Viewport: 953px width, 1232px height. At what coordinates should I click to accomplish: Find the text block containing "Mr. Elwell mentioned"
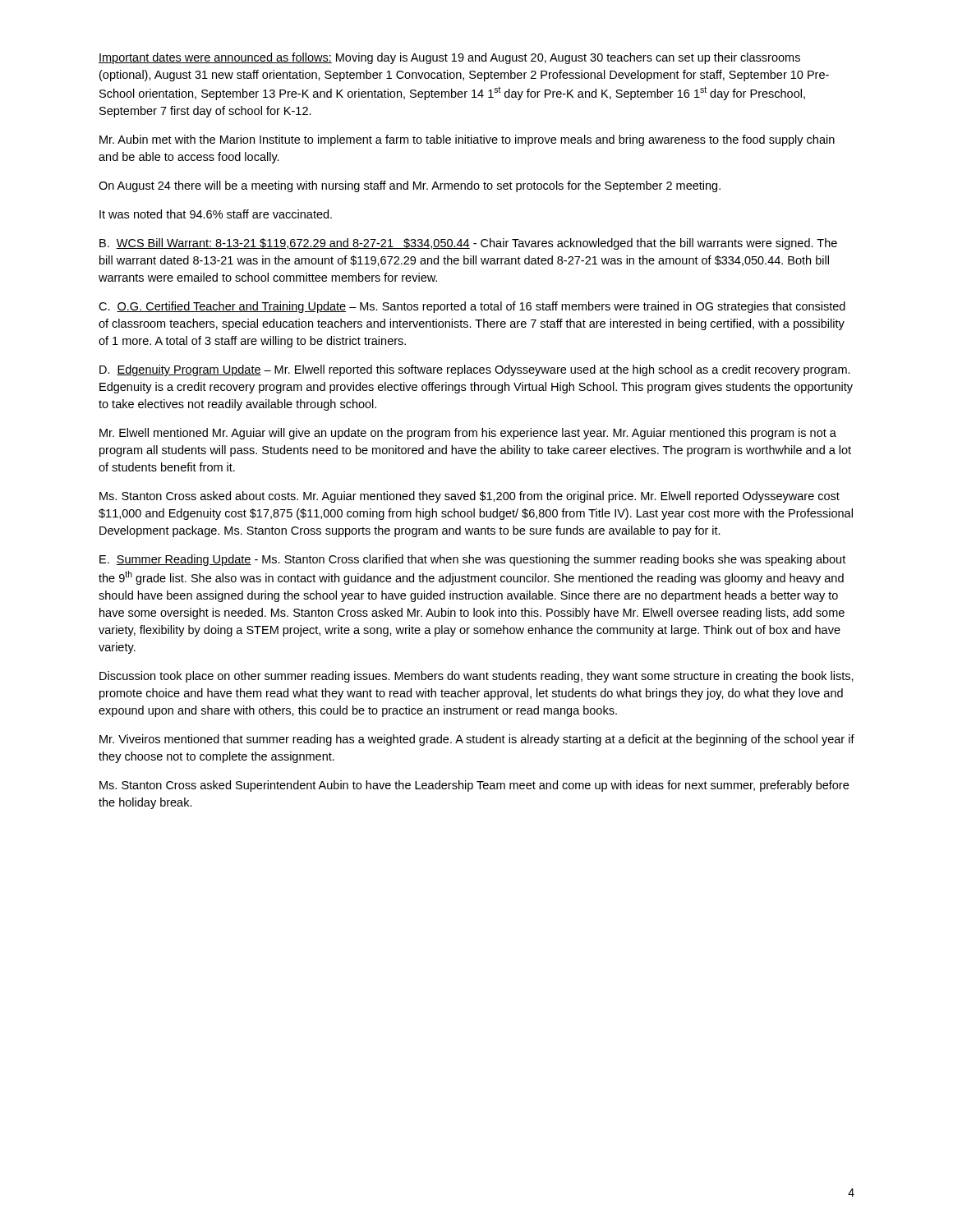point(476,451)
